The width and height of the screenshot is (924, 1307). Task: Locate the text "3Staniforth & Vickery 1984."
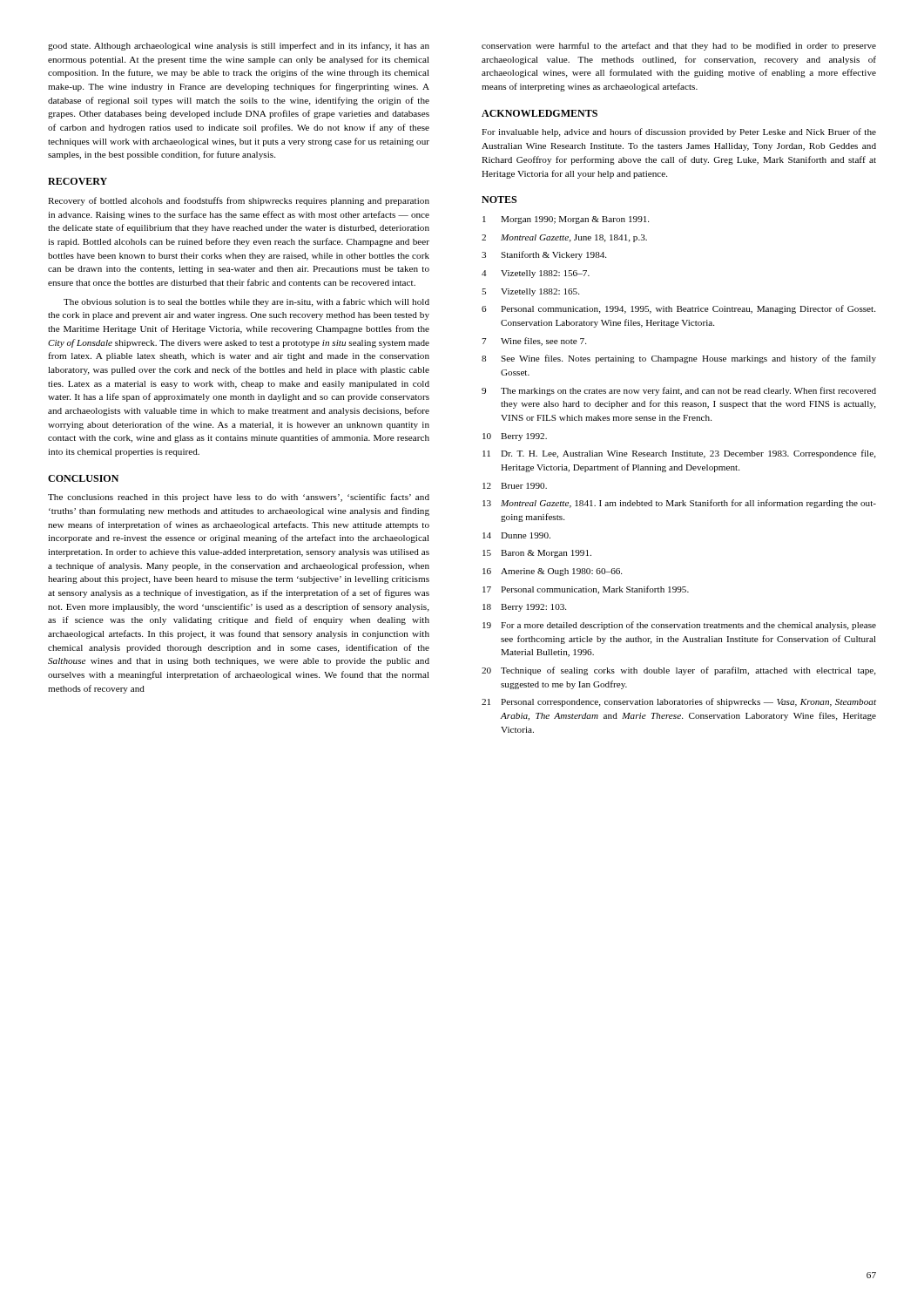pos(544,255)
